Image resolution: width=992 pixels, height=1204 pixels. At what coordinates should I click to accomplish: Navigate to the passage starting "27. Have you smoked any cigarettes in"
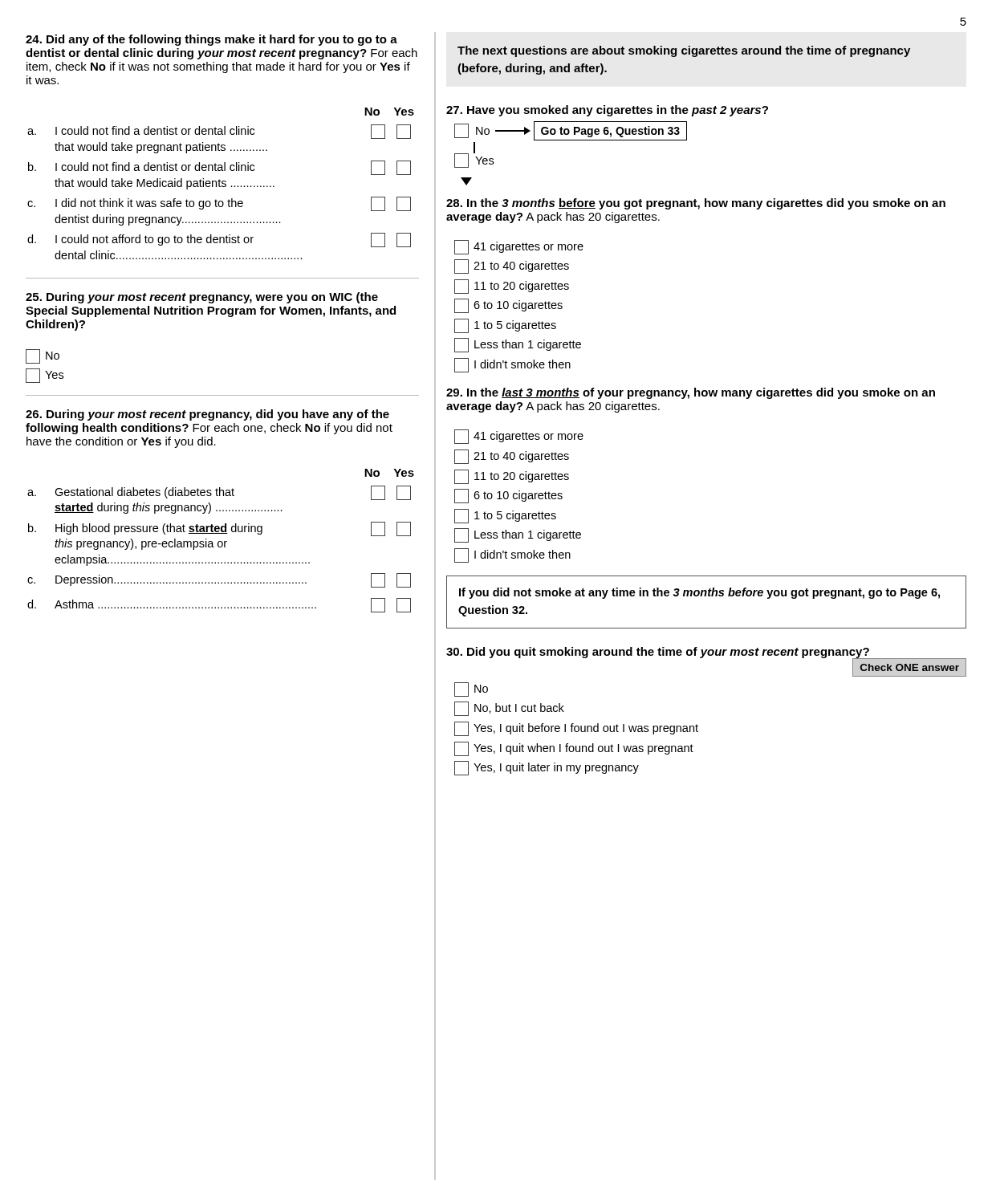pos(608,109)
